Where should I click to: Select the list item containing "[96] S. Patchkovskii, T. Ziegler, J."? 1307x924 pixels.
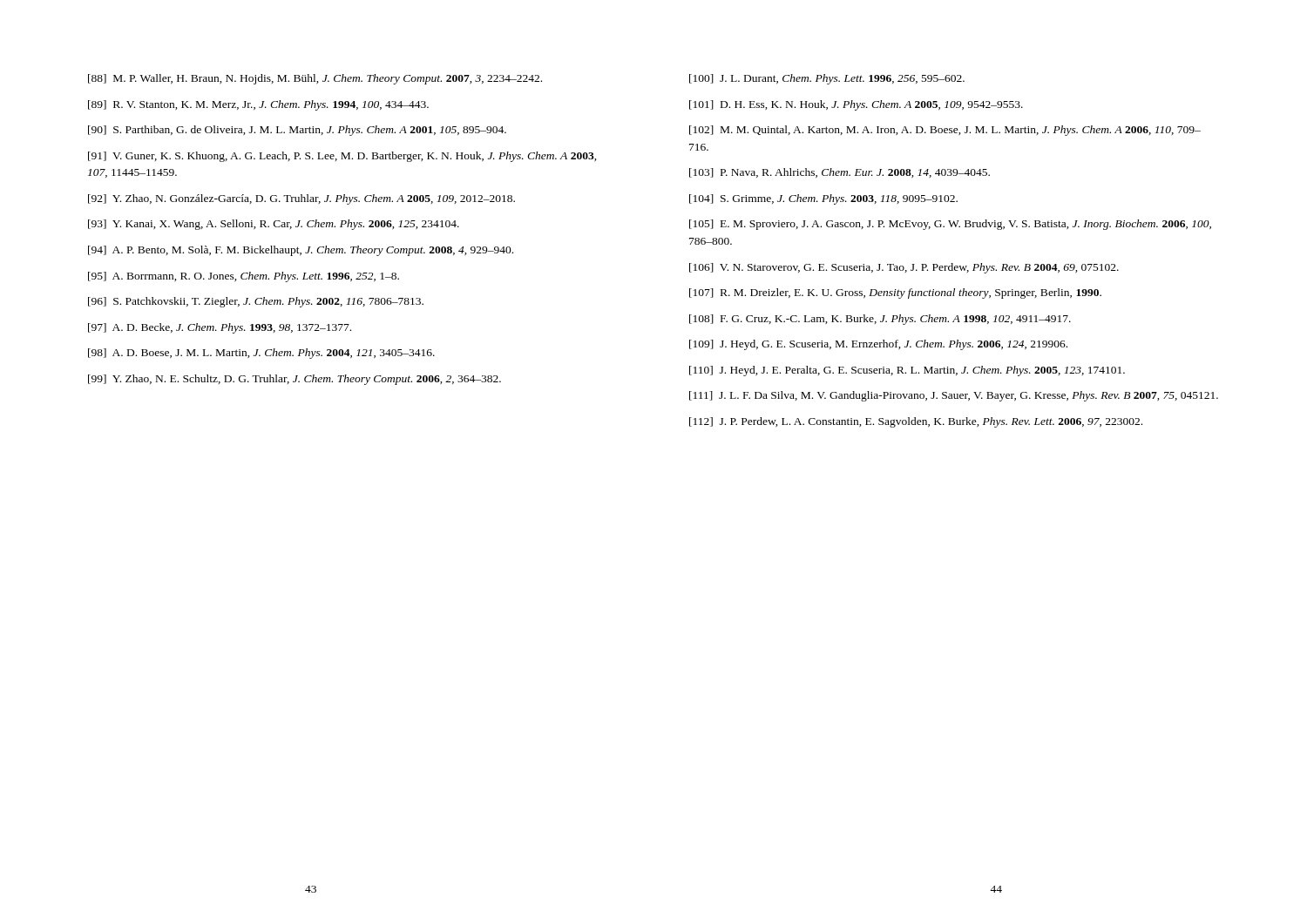pyautogui.click(x=353, y=301)
